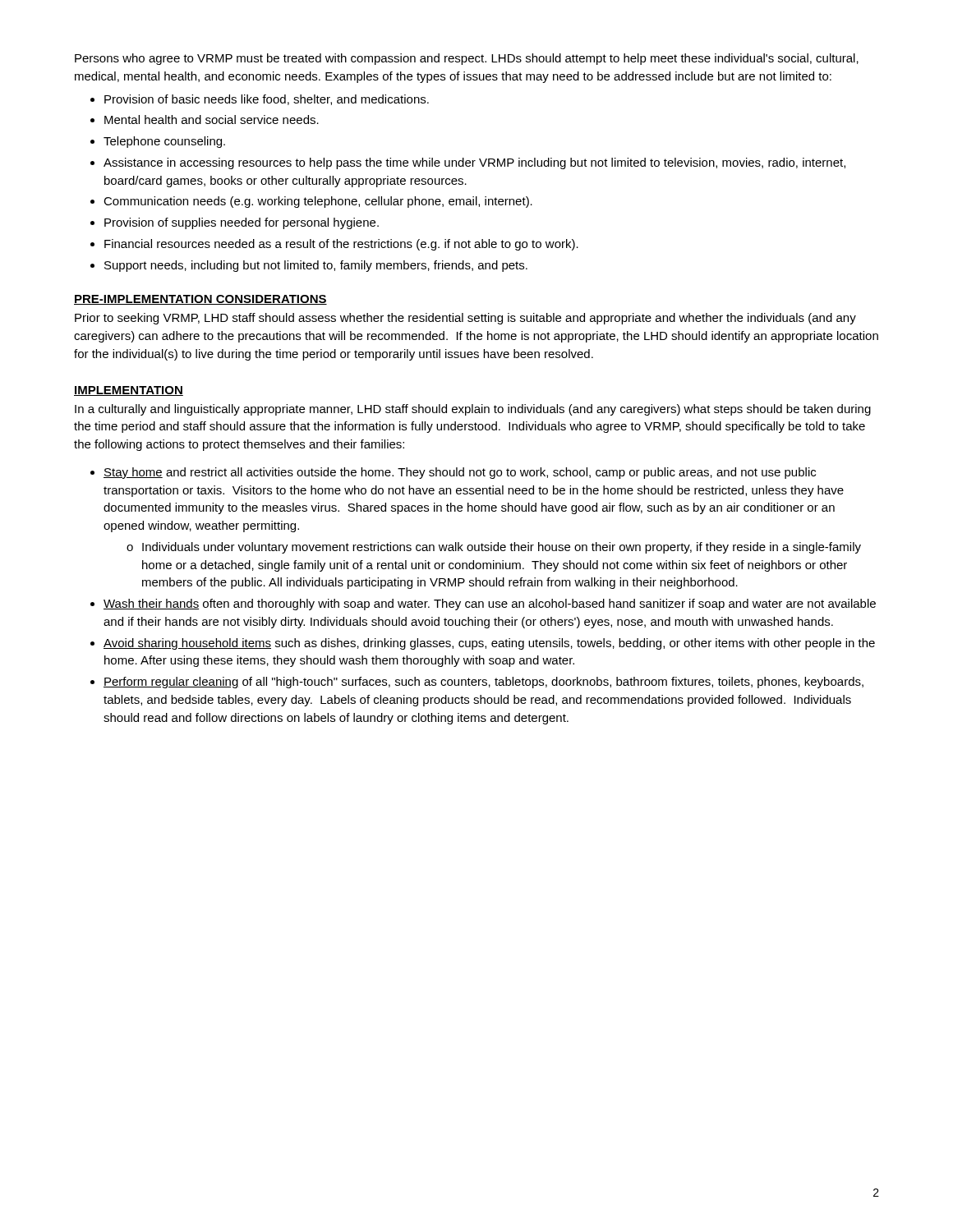Locate the text block starting "Telephone counseling."

[x=165, y=141]
